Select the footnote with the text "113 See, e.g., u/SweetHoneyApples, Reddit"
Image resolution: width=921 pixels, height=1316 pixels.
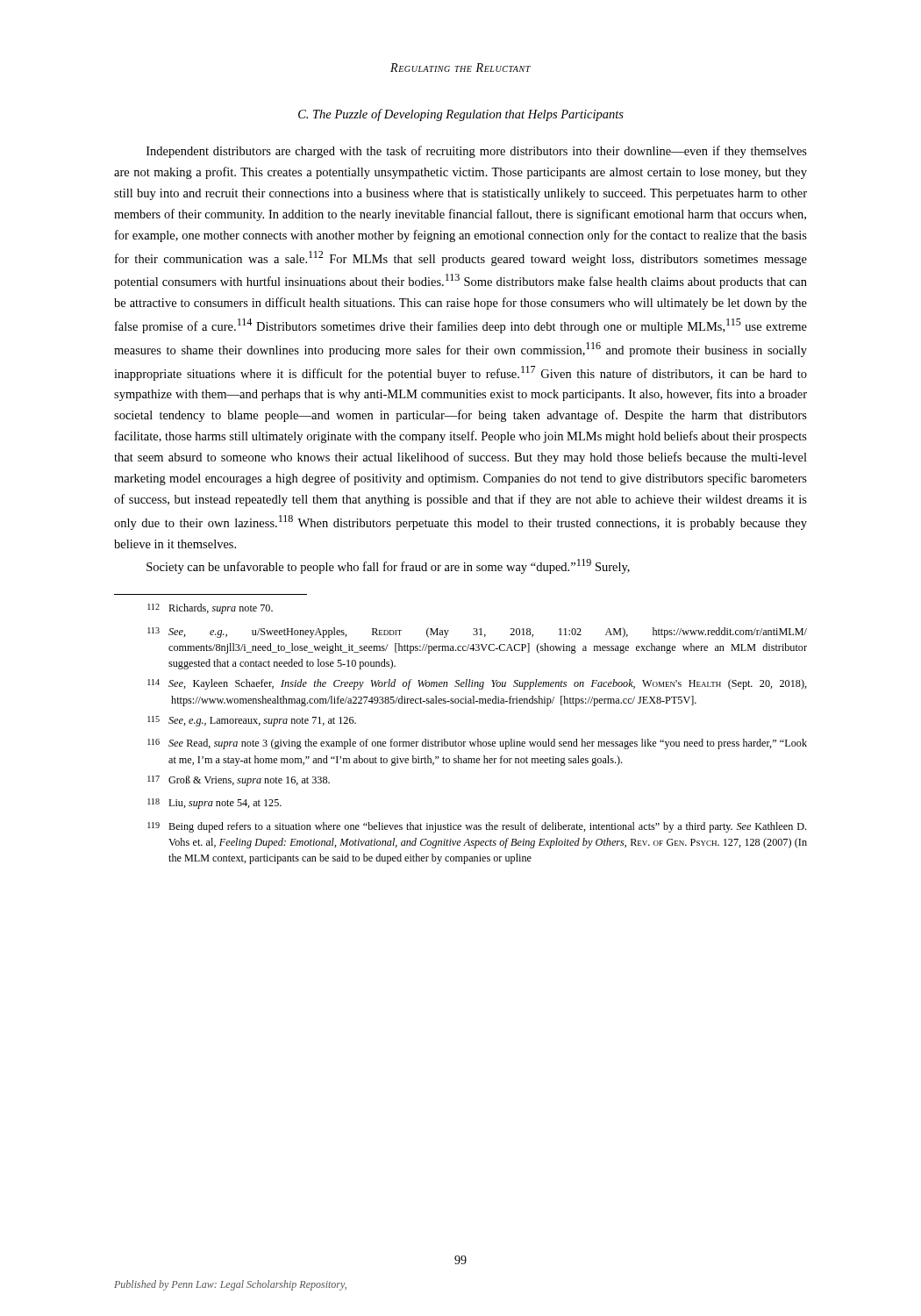(460, 647)
